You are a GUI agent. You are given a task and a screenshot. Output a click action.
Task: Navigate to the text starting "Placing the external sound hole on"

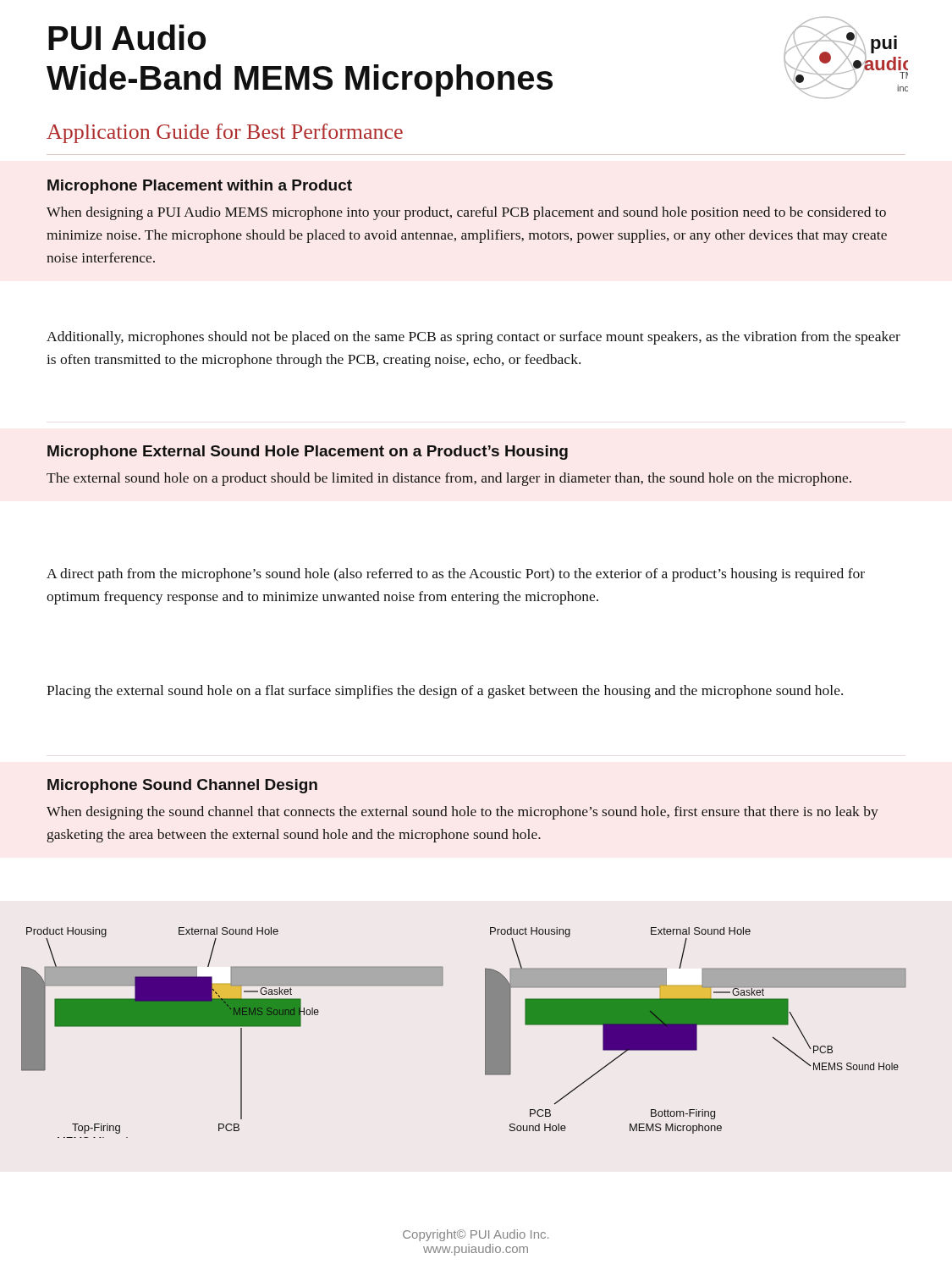(x=476, y=691)
